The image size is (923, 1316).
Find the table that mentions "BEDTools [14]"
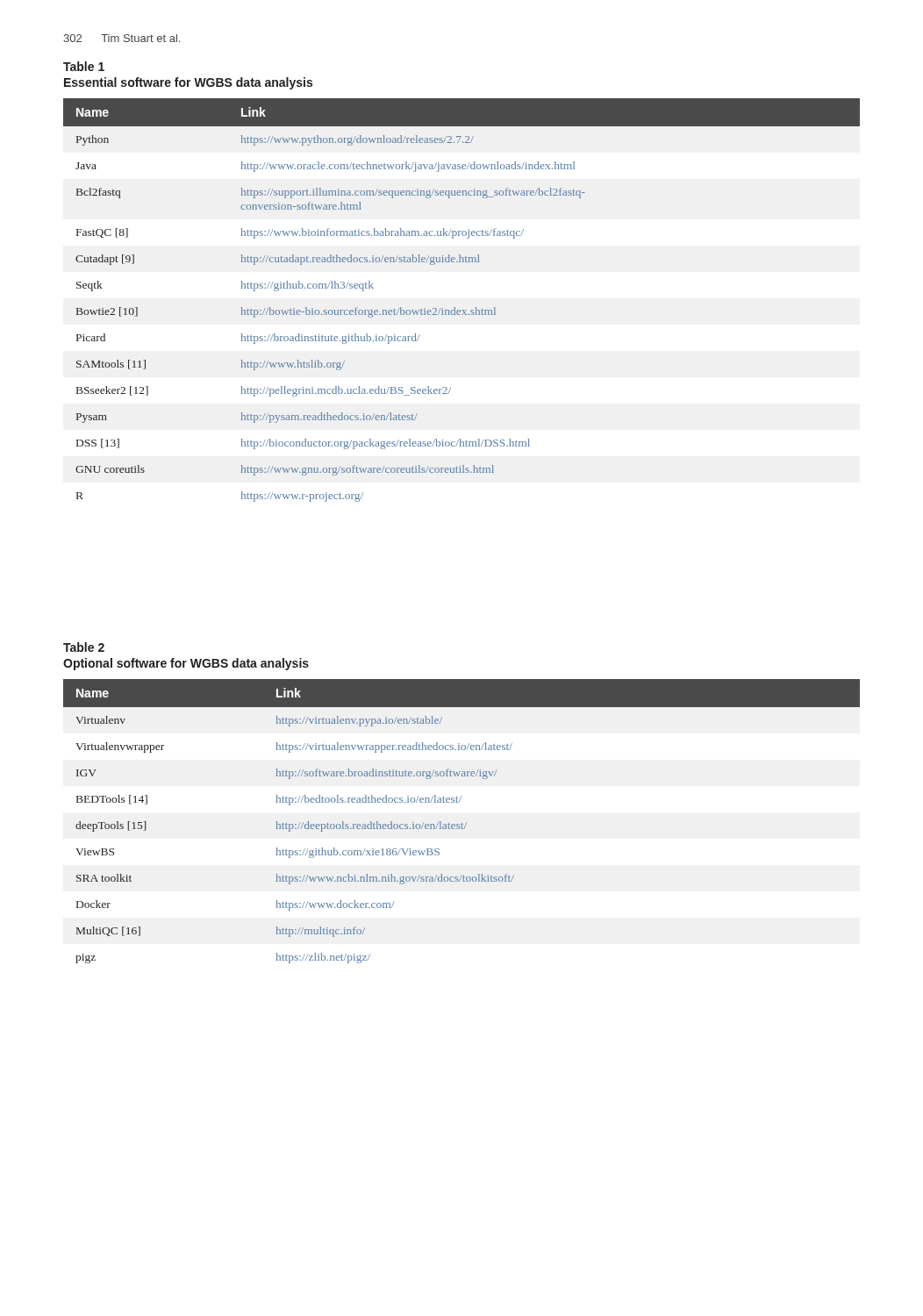[462, 825]
